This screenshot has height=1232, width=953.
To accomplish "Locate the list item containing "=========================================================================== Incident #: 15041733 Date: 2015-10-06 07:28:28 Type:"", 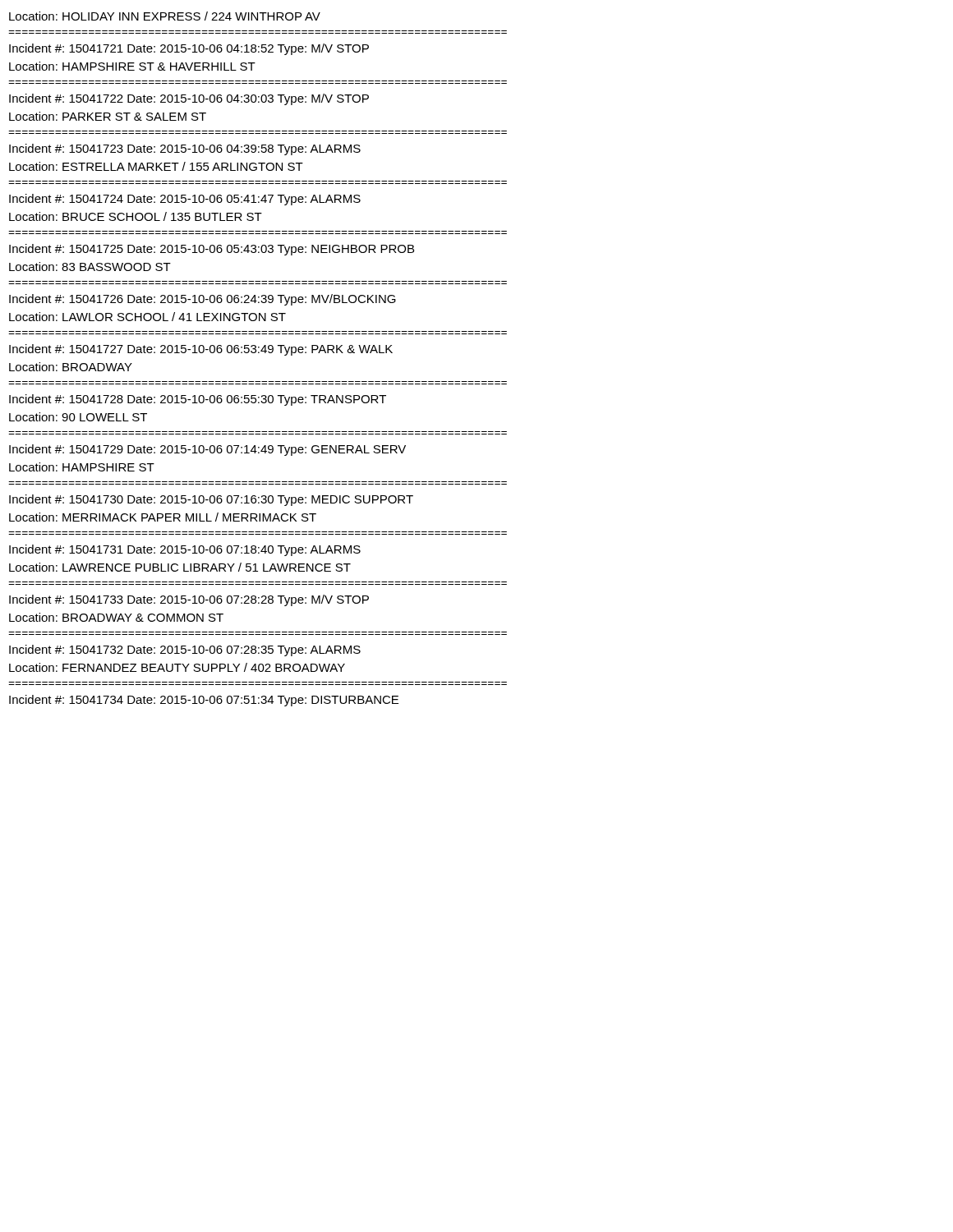I will click(189, 600).
